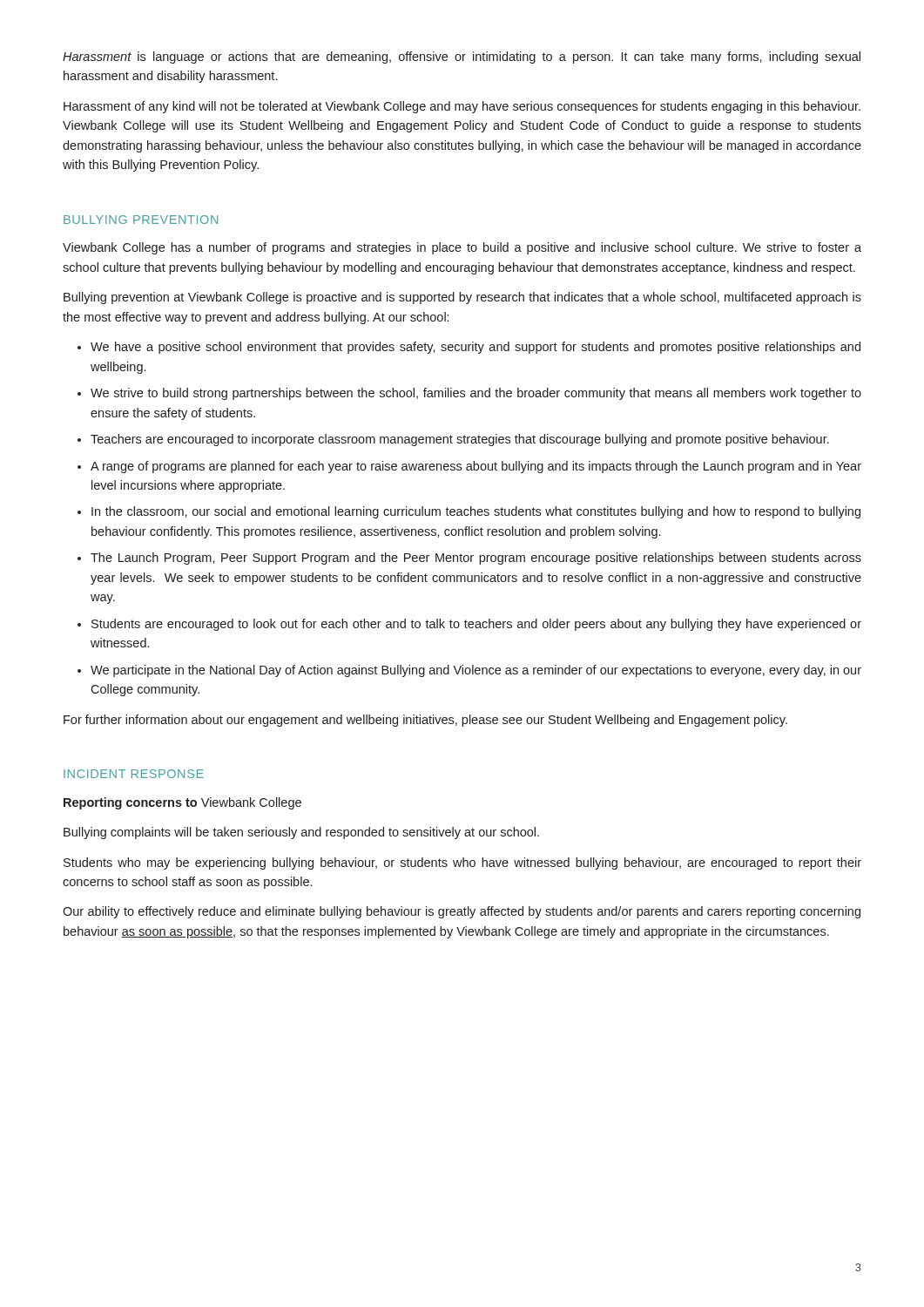Find the block on this page that starts "Harassment is language or actions"
Image resolution: width=924 pixels, height=1307 pixels.
tap(462, 67)
